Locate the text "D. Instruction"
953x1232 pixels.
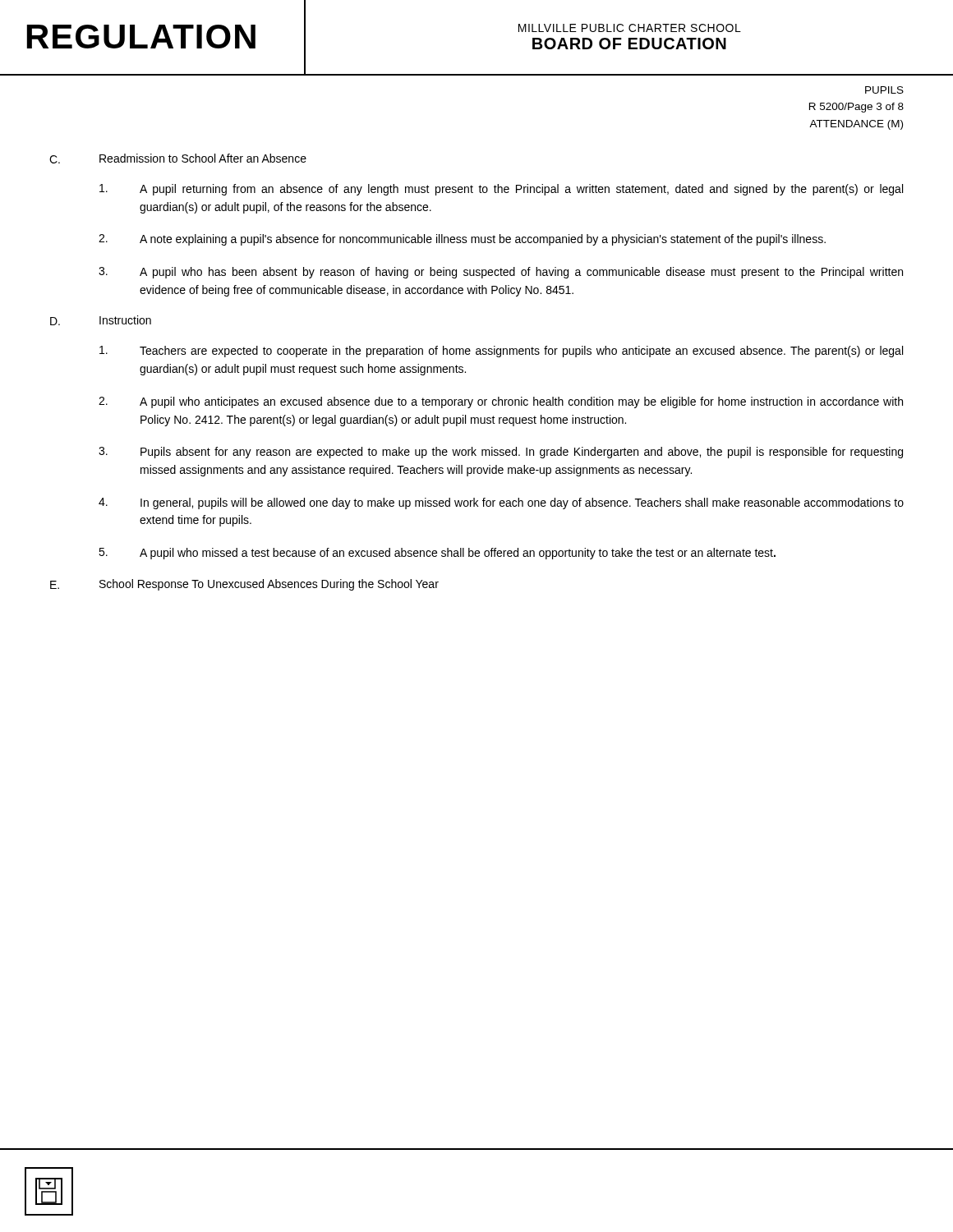point(100,321)
